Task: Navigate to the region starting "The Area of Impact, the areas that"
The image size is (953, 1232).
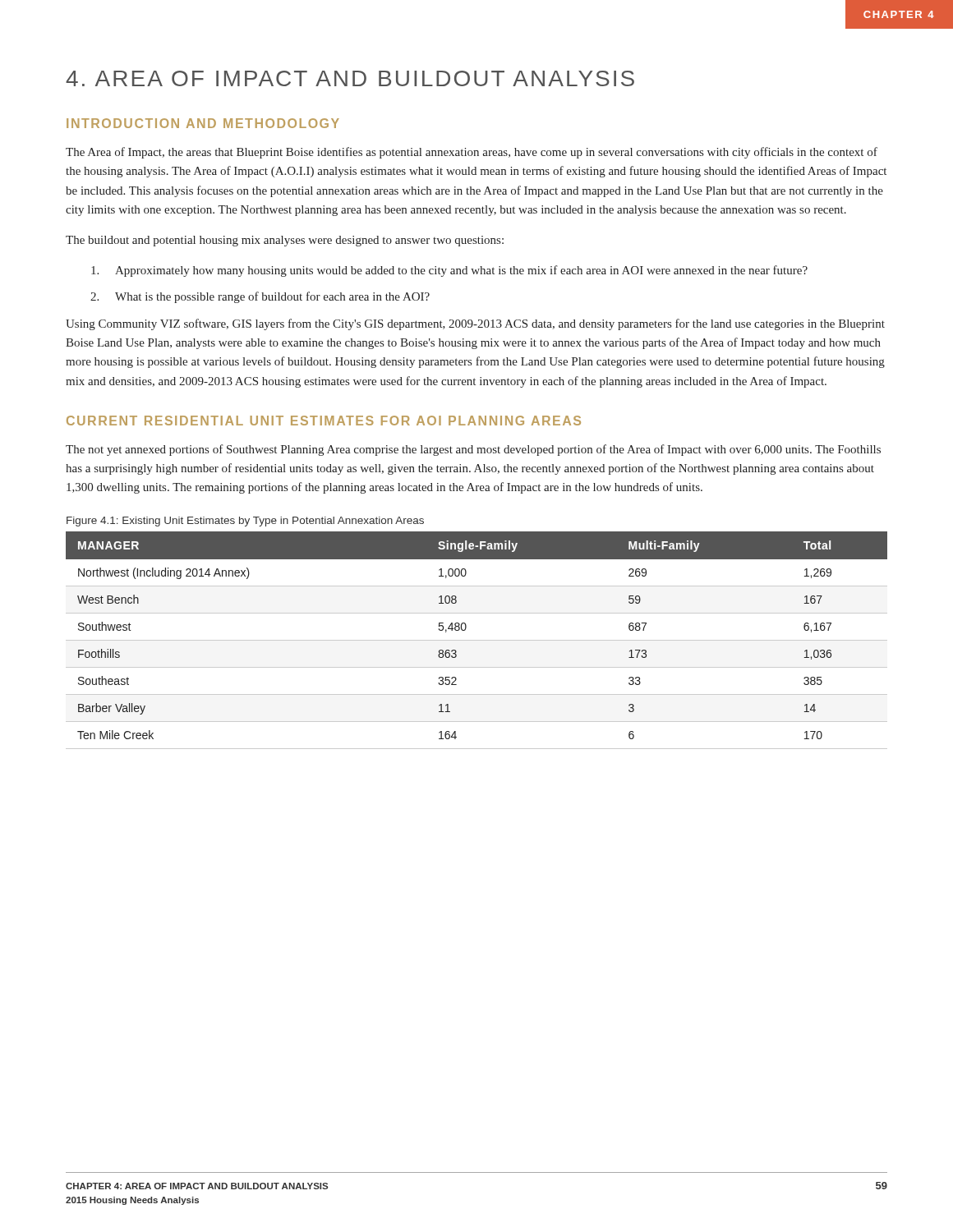Action: click(476, 181)
